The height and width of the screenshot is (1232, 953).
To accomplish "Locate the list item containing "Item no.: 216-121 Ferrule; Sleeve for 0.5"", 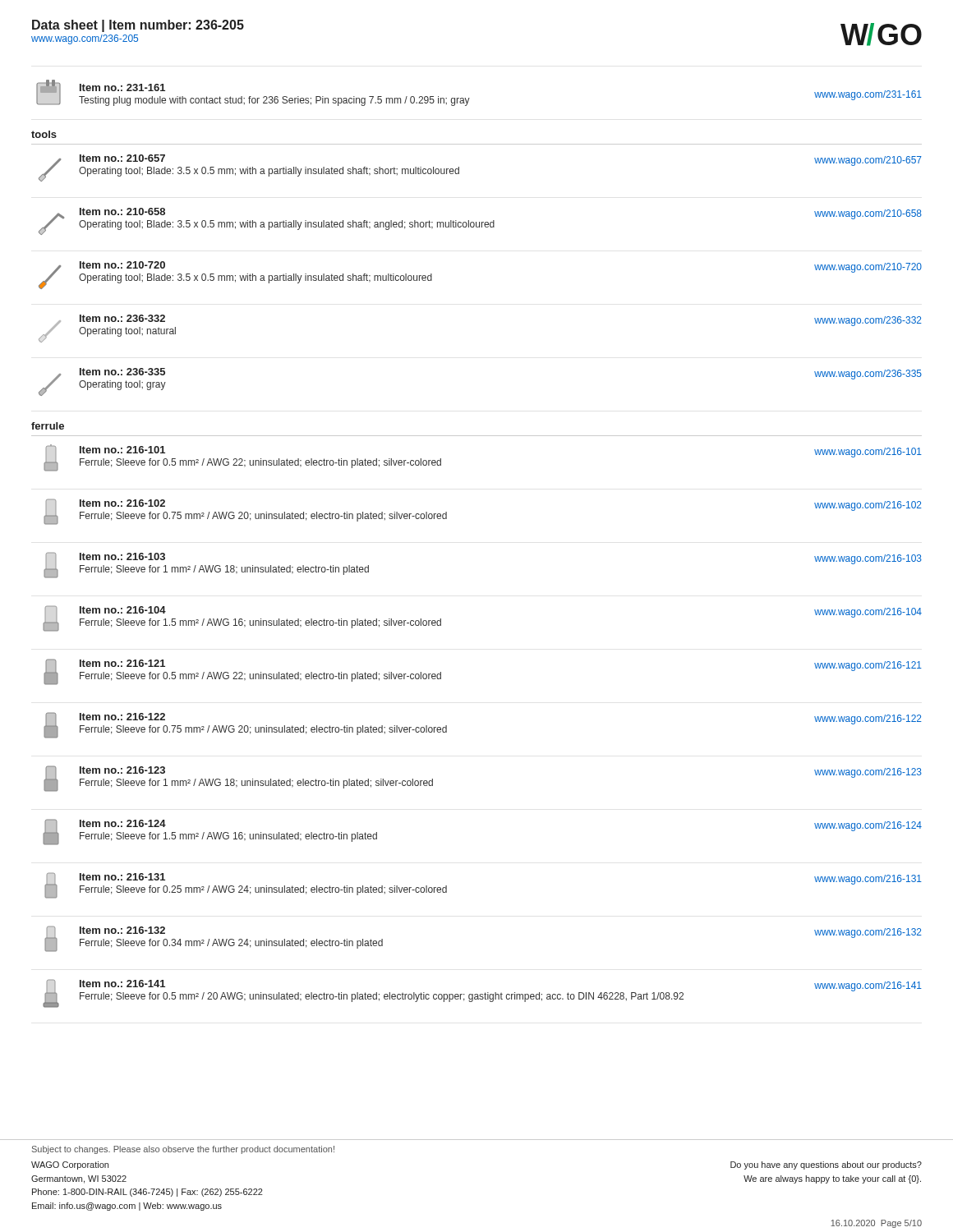I will [144, 674].
